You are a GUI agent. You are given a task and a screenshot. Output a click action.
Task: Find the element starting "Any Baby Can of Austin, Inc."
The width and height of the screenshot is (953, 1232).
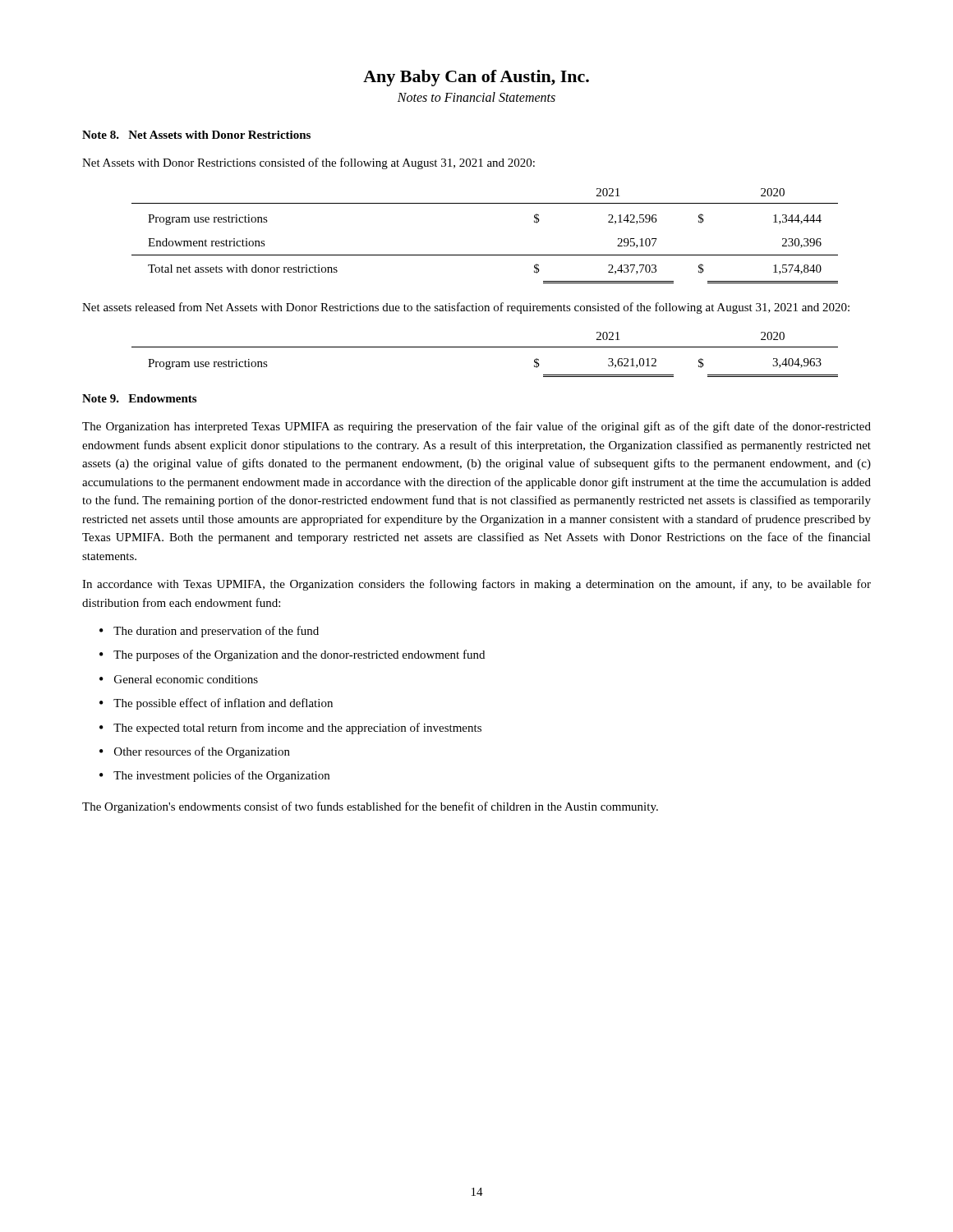click(x=476, y=76)
